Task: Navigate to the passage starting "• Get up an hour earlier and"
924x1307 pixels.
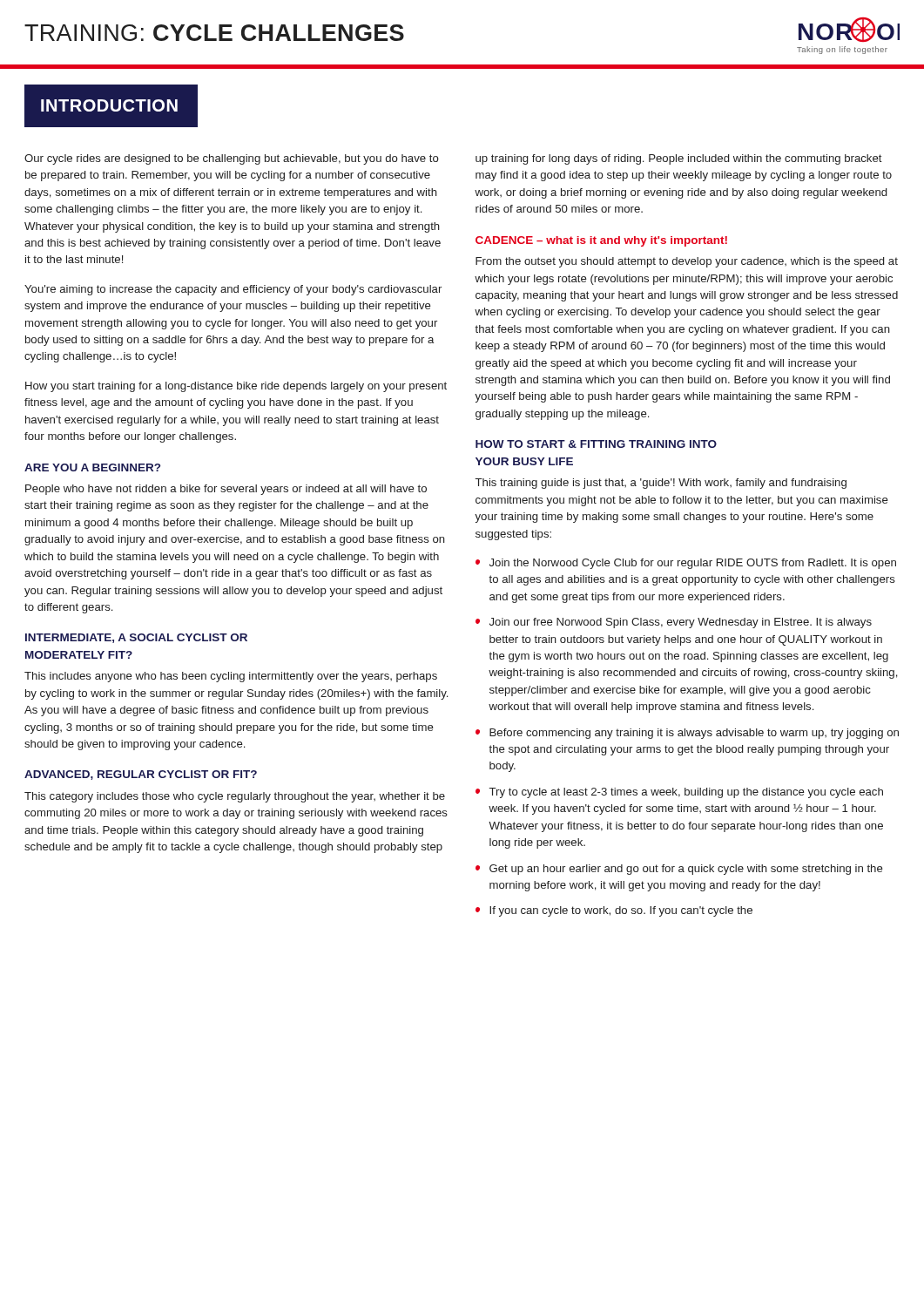Action: pyautogui.click(x=679, y=875)
